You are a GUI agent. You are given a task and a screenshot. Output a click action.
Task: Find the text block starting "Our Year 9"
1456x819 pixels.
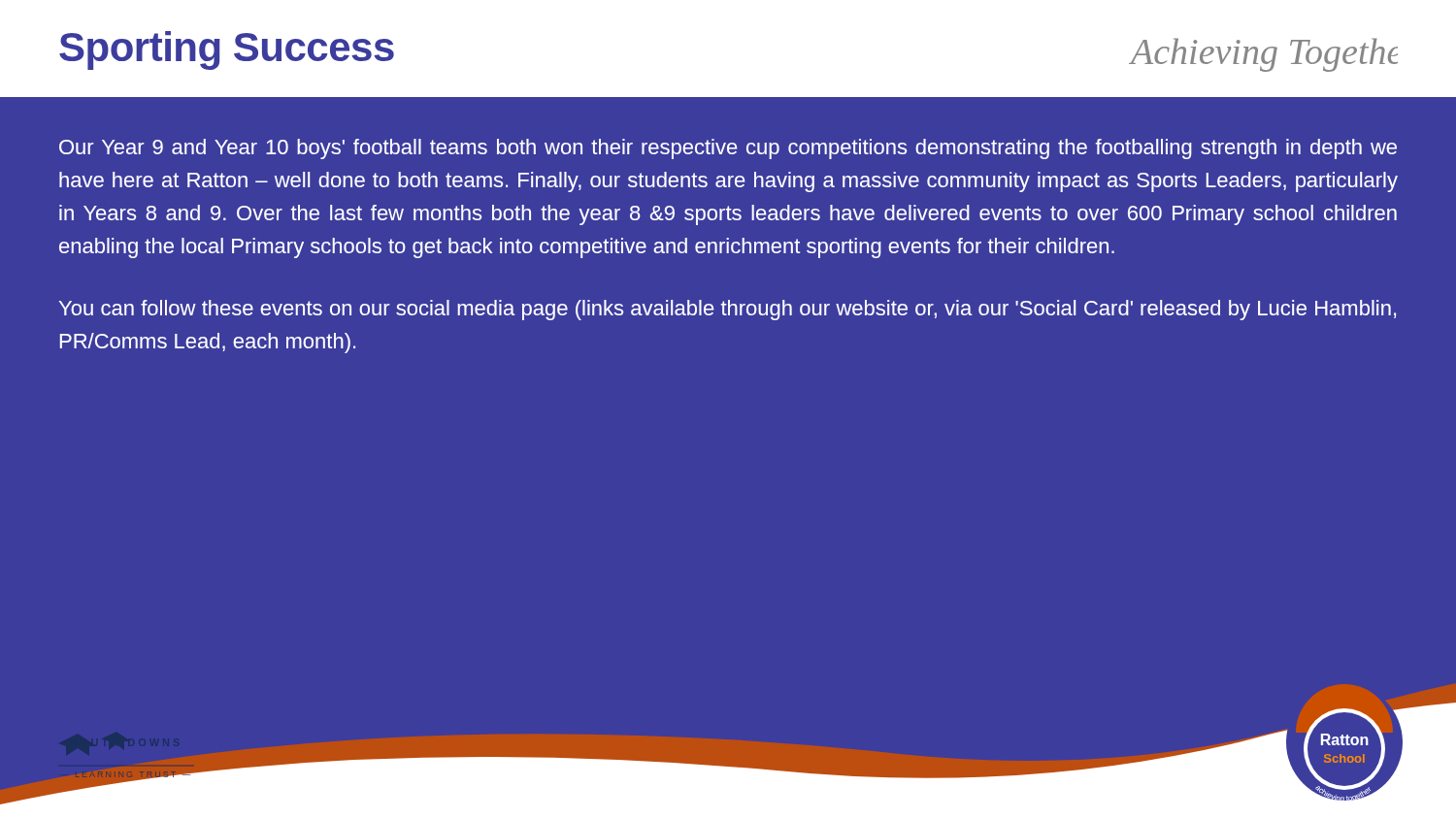[x=728, y=245]
